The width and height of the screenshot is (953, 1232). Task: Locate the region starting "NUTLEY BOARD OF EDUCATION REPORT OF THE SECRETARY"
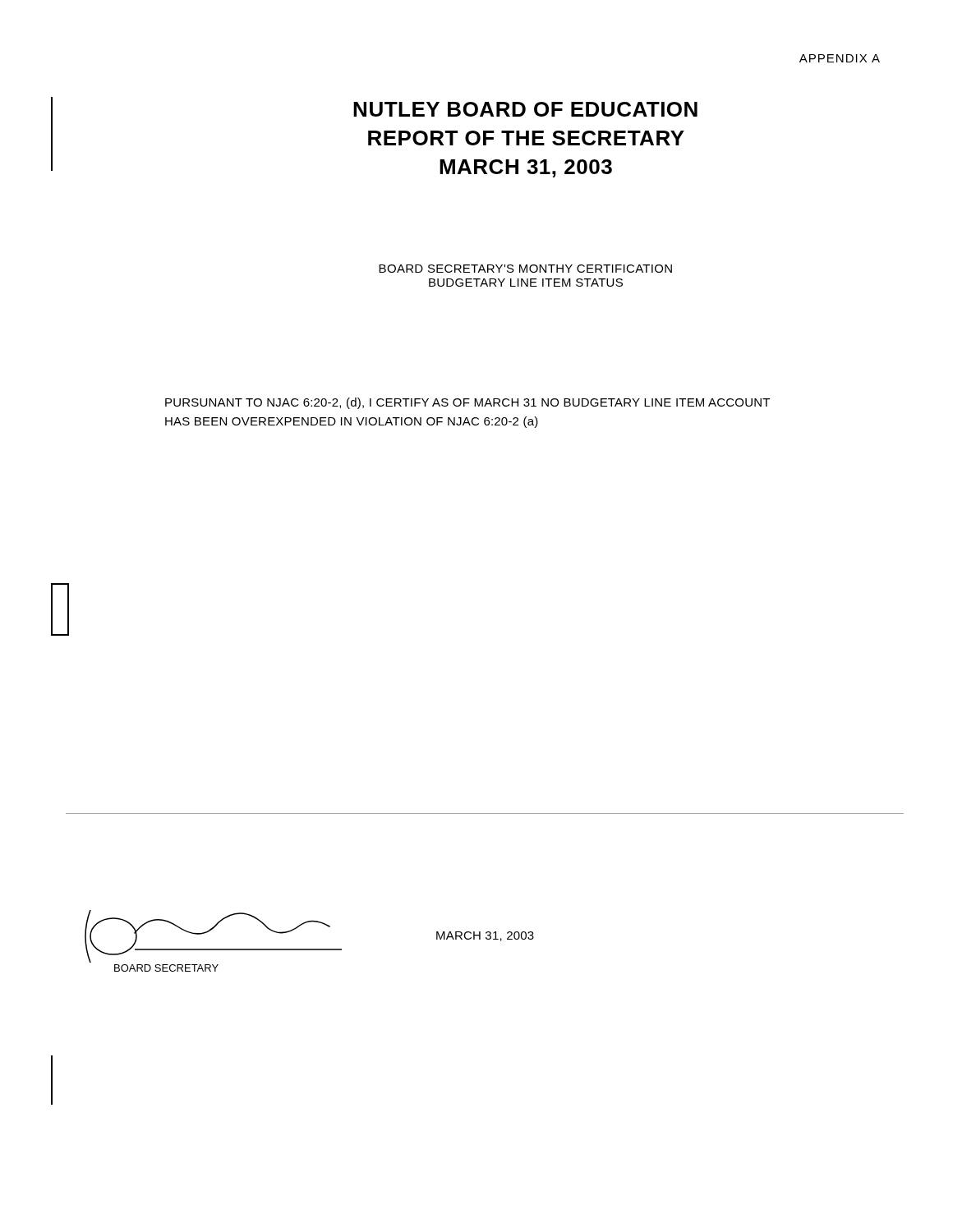click(526, 138)
